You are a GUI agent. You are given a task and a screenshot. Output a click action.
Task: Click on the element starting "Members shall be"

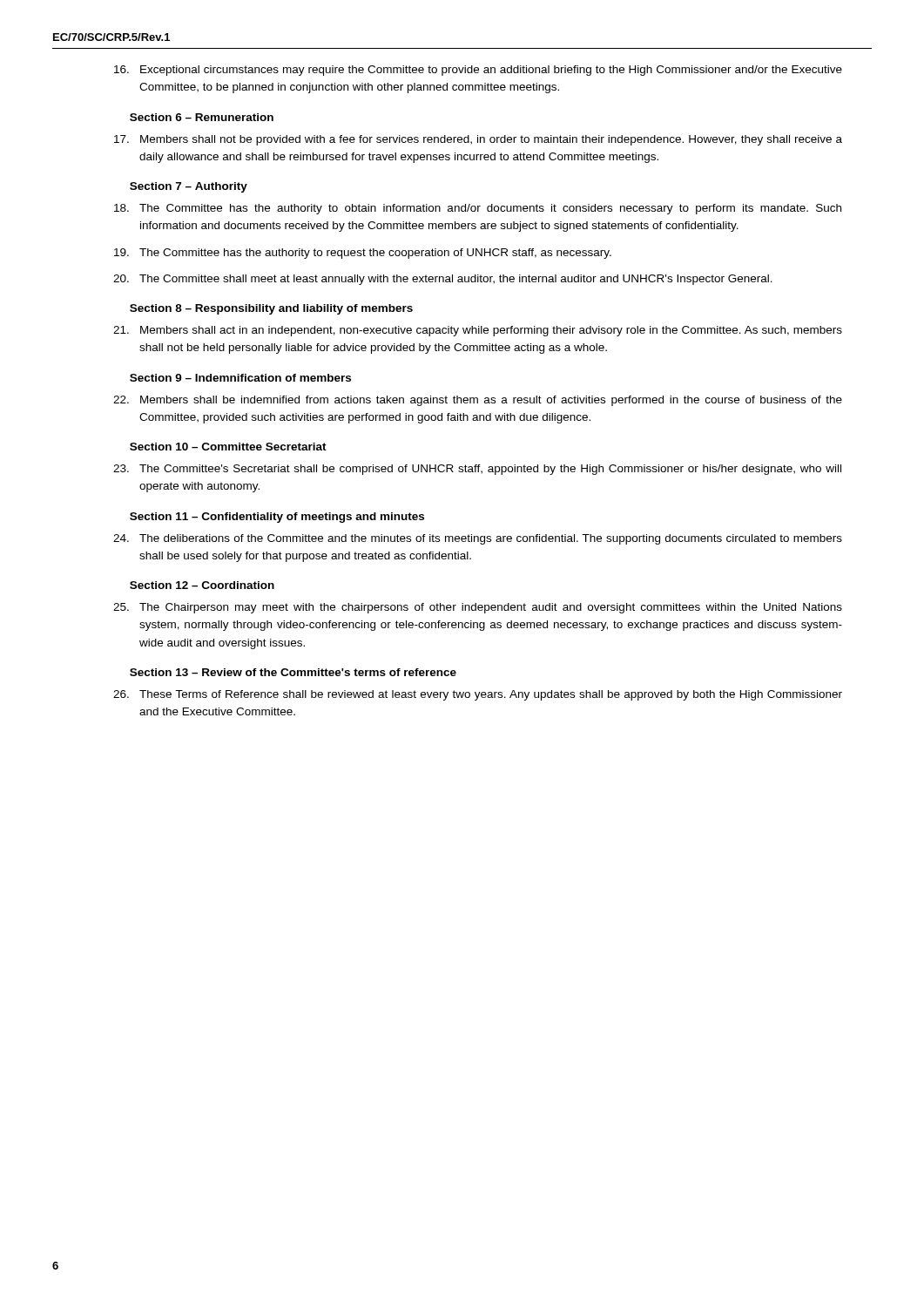pyautogui.click(x=479, y=408)
